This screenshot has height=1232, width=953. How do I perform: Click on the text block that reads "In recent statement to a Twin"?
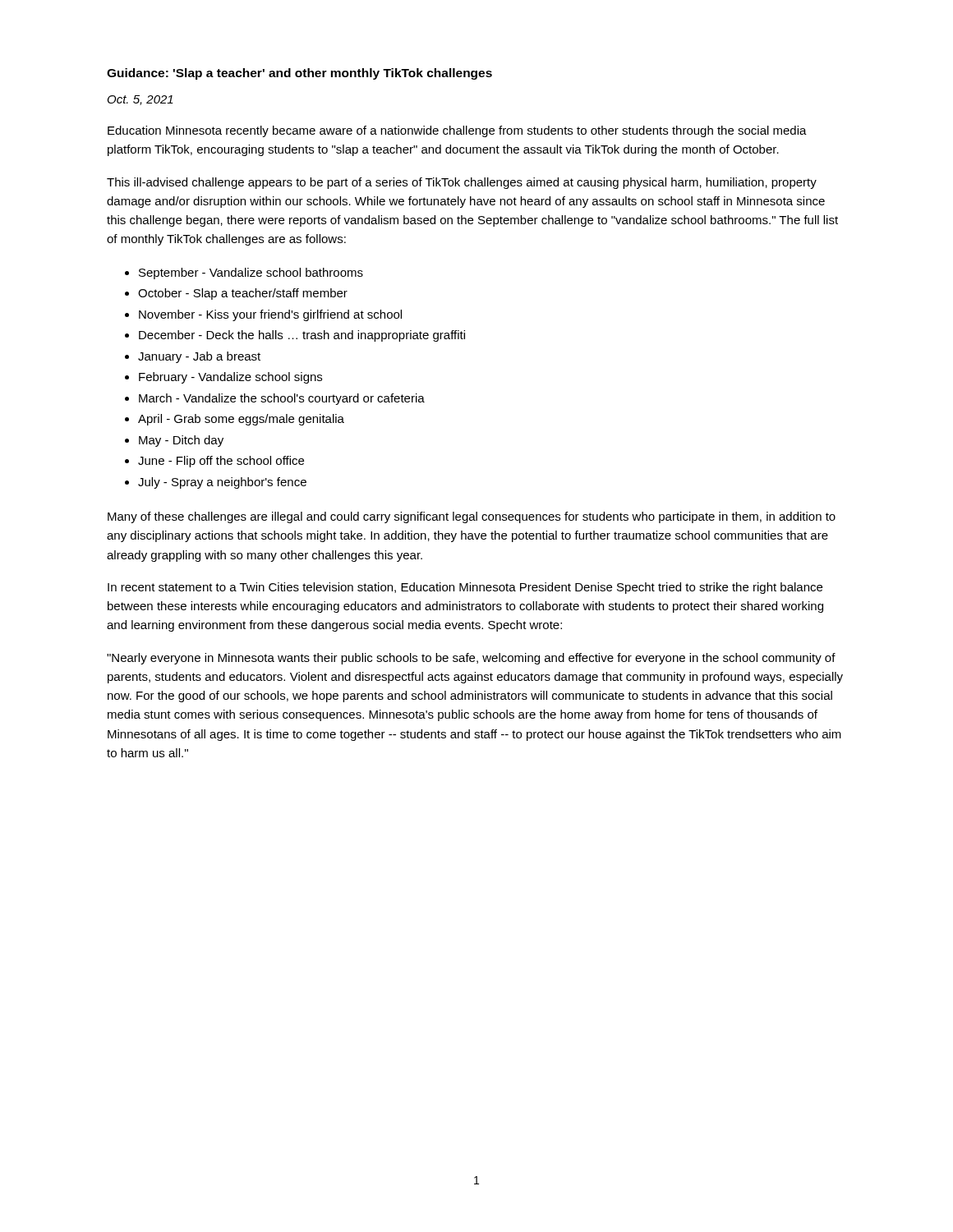(x=465, y=606)
